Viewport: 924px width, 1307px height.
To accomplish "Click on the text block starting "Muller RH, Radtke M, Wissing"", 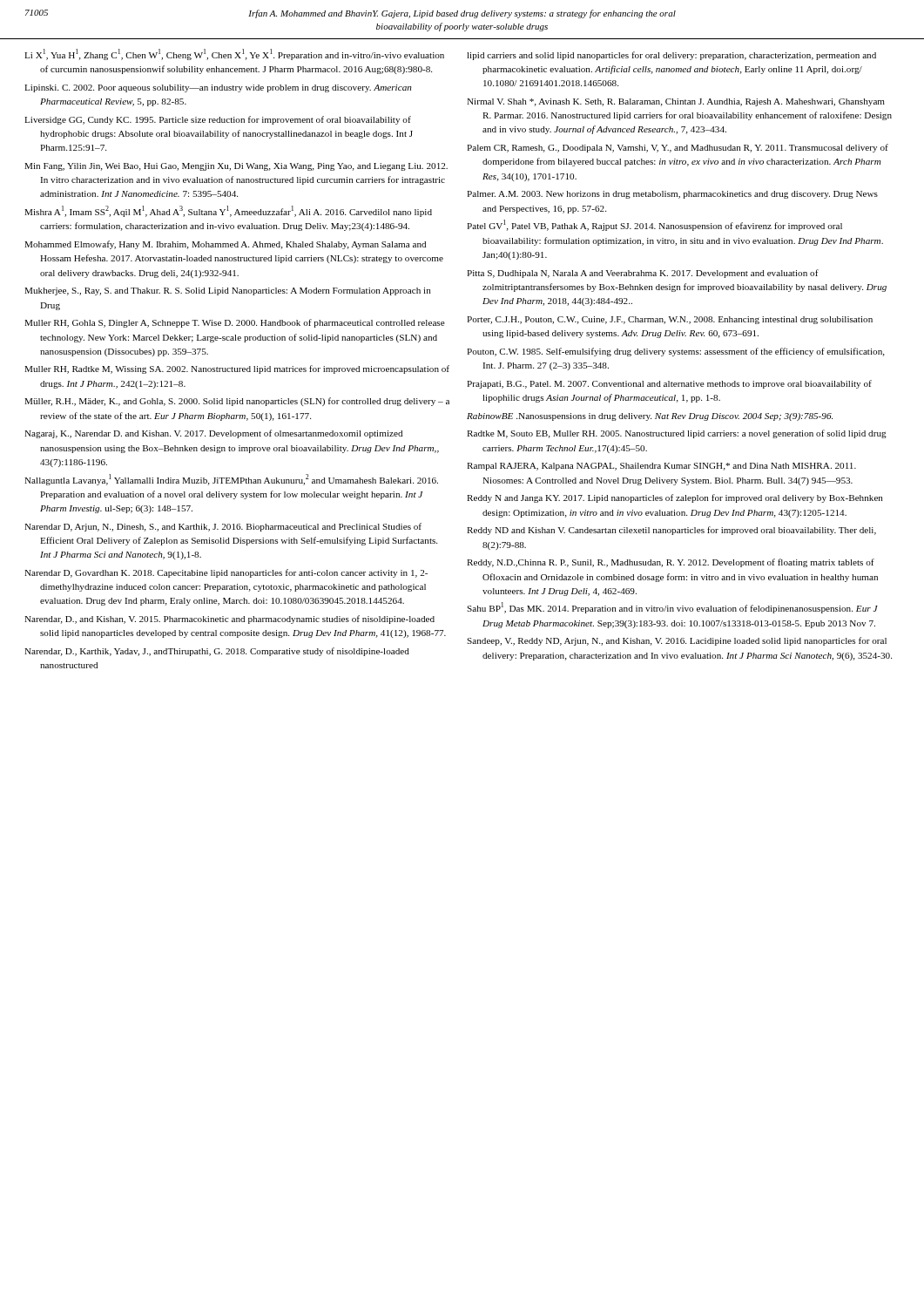I will click(237, 376).
